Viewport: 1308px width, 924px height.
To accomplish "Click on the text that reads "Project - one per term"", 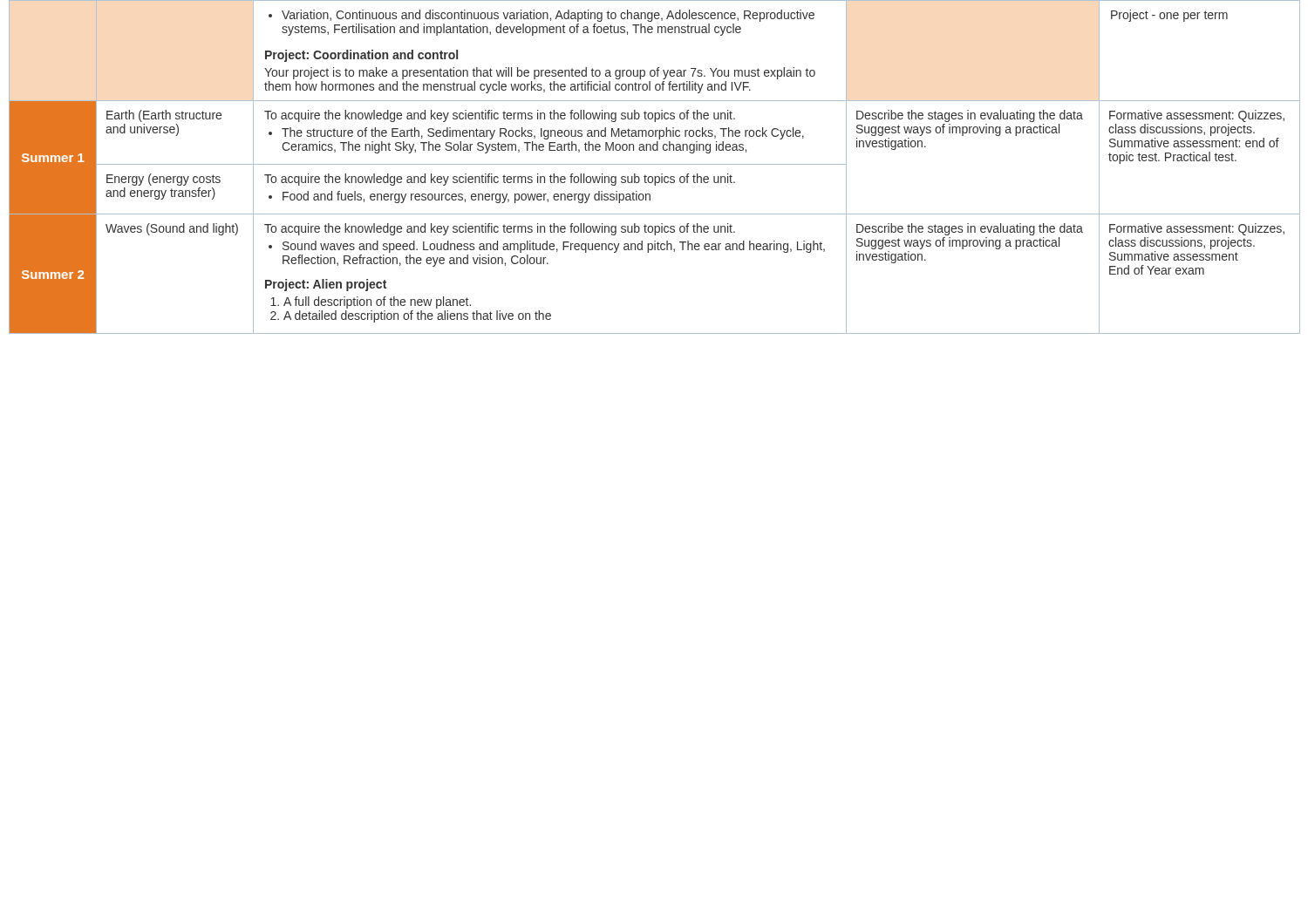I will click(1169, 15).
